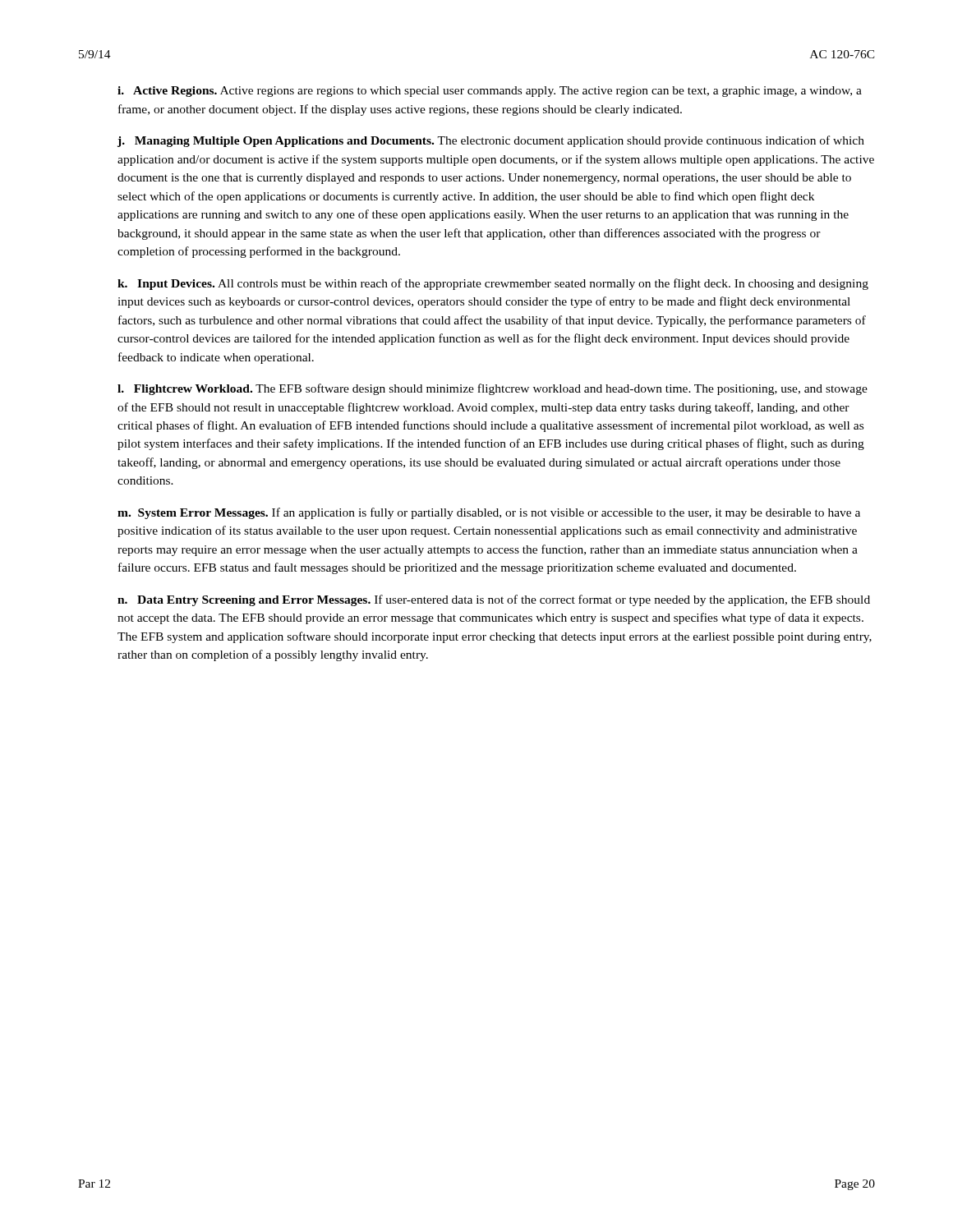Where is the passage that starts "l. Flightcrew Workload. The EFB software design"?
This screenshot has height=1232, width=953.
click(x=492, y=434)
